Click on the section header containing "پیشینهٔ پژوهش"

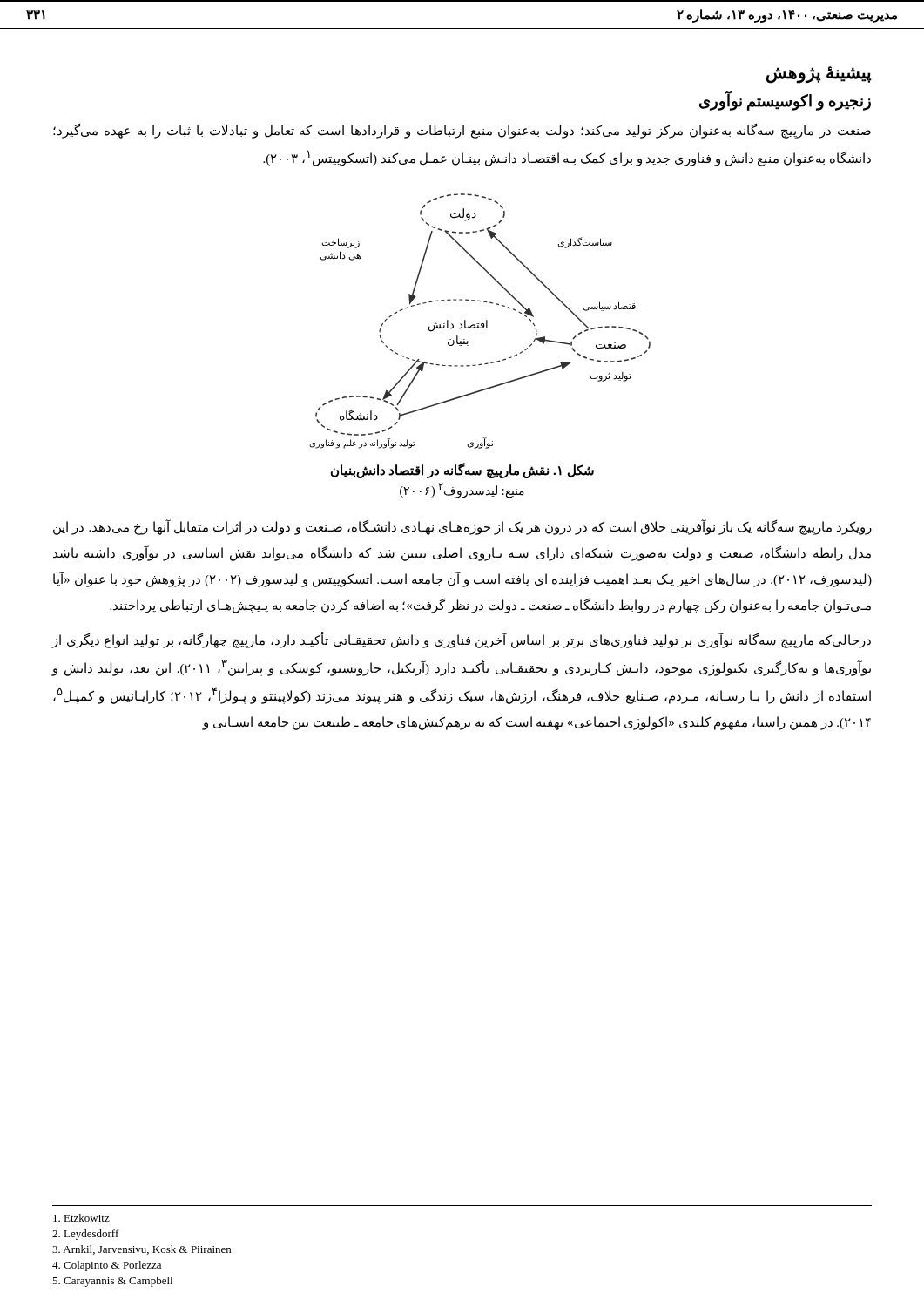tap(819, 72)
